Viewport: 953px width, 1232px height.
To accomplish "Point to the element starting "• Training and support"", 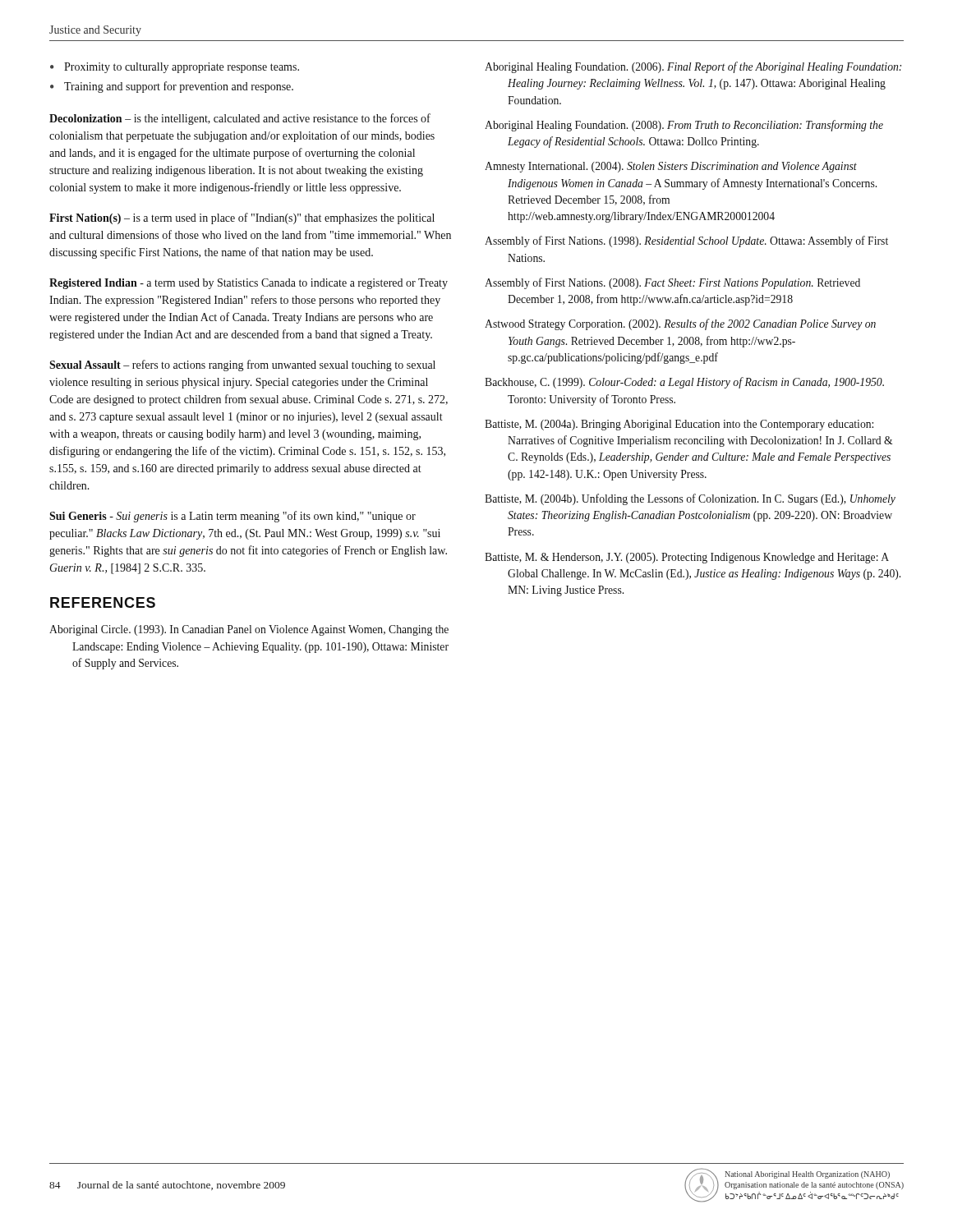I will 172,87.
